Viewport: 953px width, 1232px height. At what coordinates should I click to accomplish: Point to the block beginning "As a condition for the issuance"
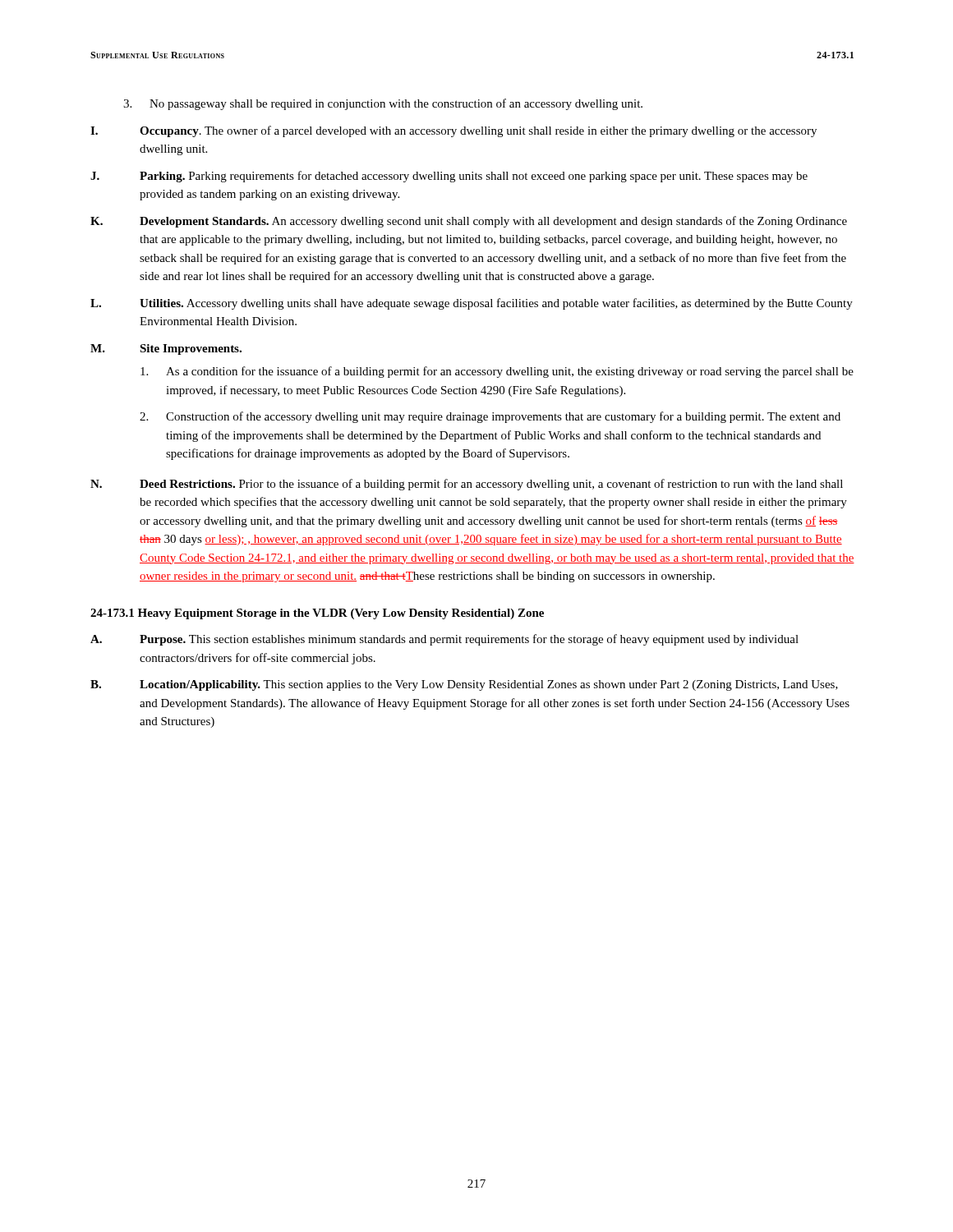(497, 381)
